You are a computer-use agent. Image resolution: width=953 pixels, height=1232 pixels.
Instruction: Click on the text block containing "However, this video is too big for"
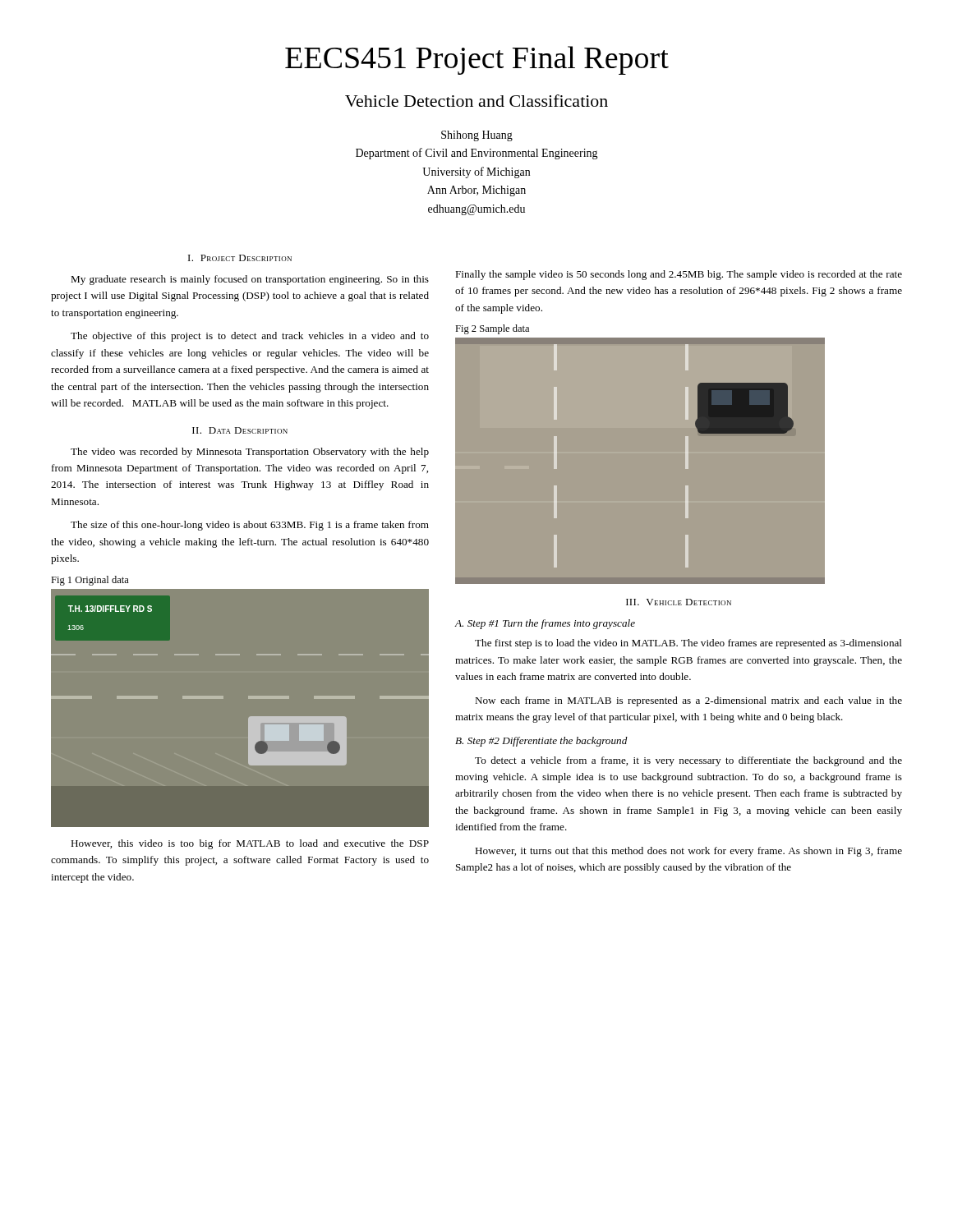(240, 860)
